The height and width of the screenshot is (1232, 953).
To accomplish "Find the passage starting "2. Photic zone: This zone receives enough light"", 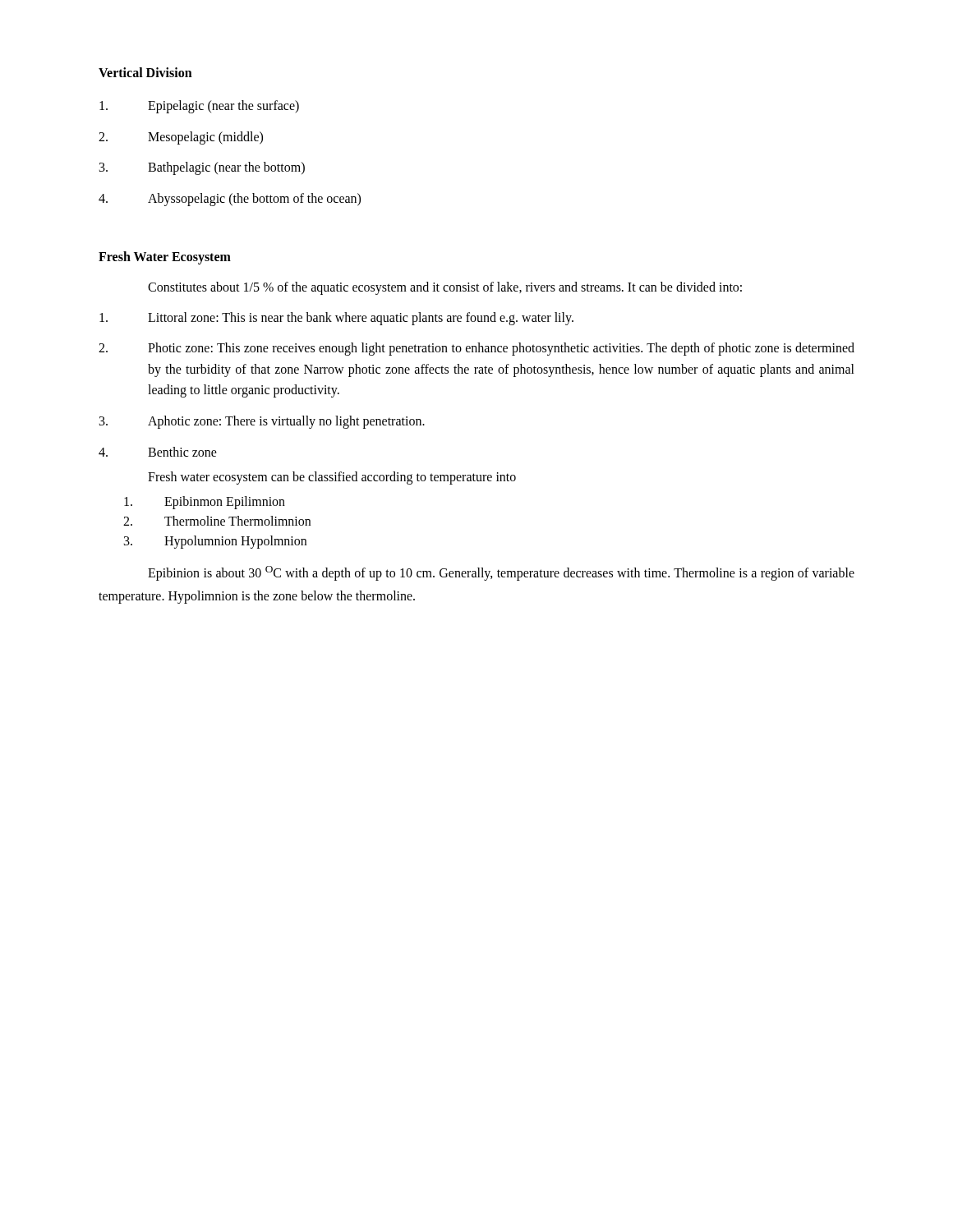I will tap(476, 369).
